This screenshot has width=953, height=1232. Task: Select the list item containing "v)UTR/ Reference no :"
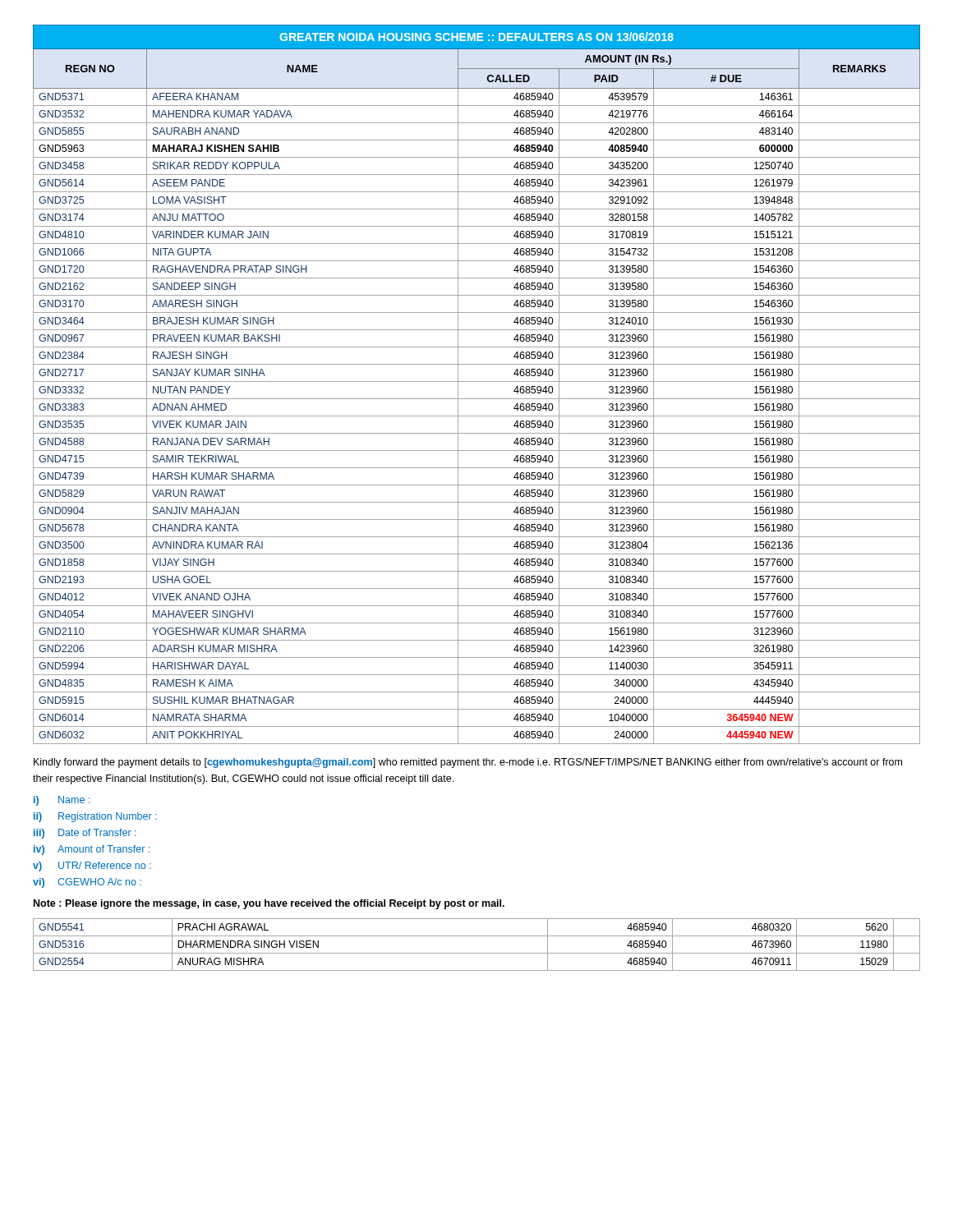(x=92, y=866)
